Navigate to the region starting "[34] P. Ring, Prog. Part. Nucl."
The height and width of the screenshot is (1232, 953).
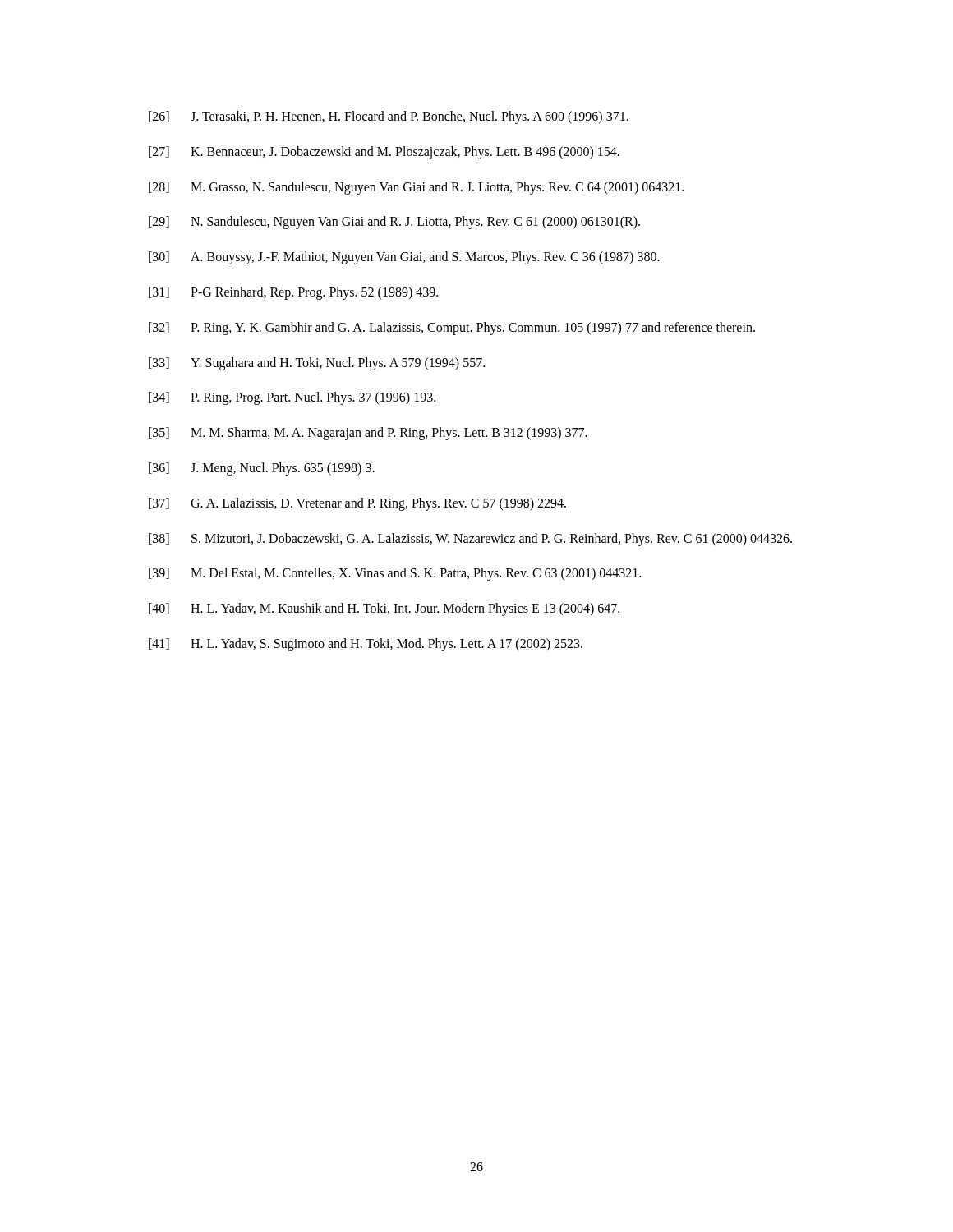(292, 398)
